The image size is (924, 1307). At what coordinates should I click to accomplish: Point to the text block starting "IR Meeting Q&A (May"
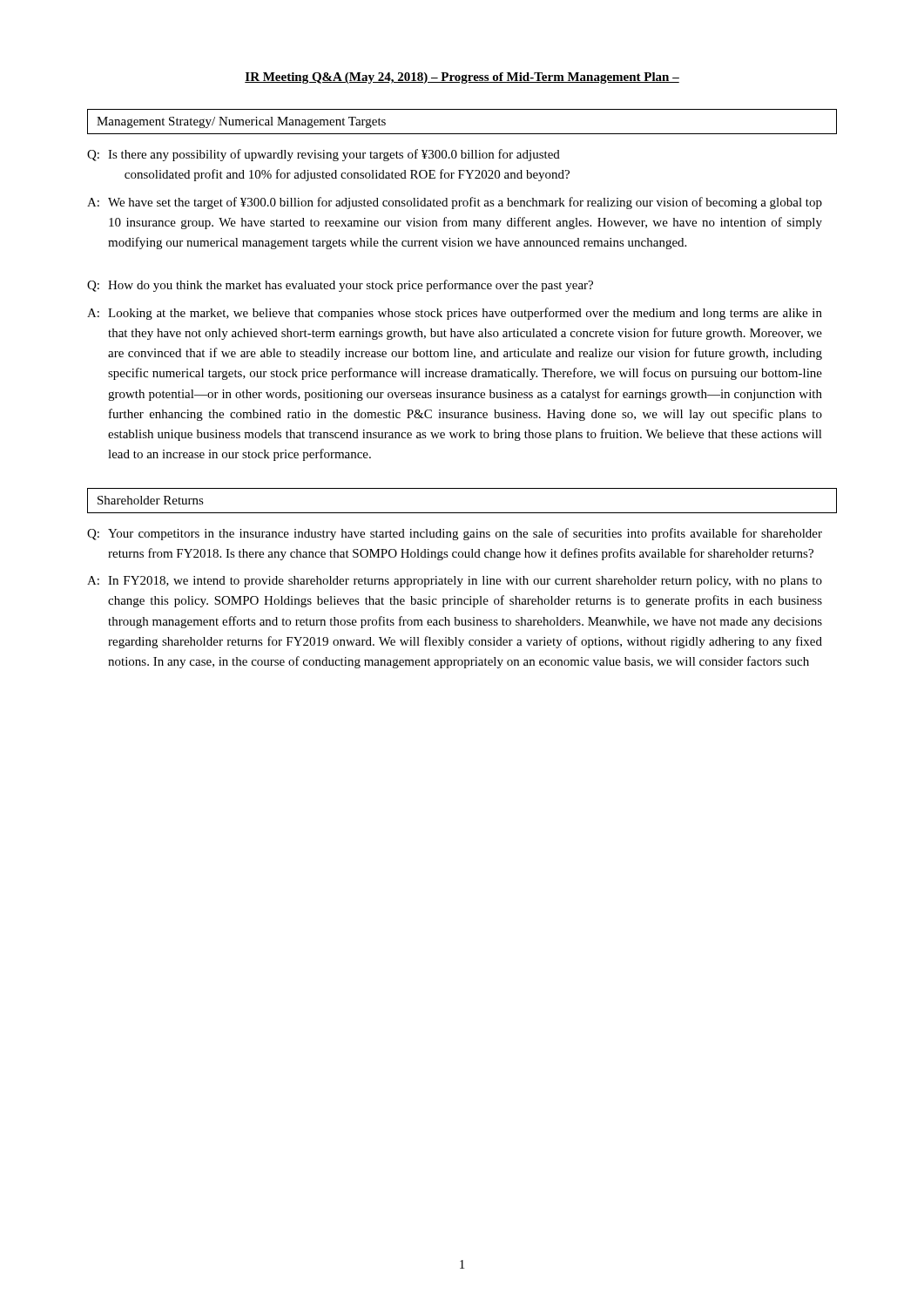coord(462,77)
